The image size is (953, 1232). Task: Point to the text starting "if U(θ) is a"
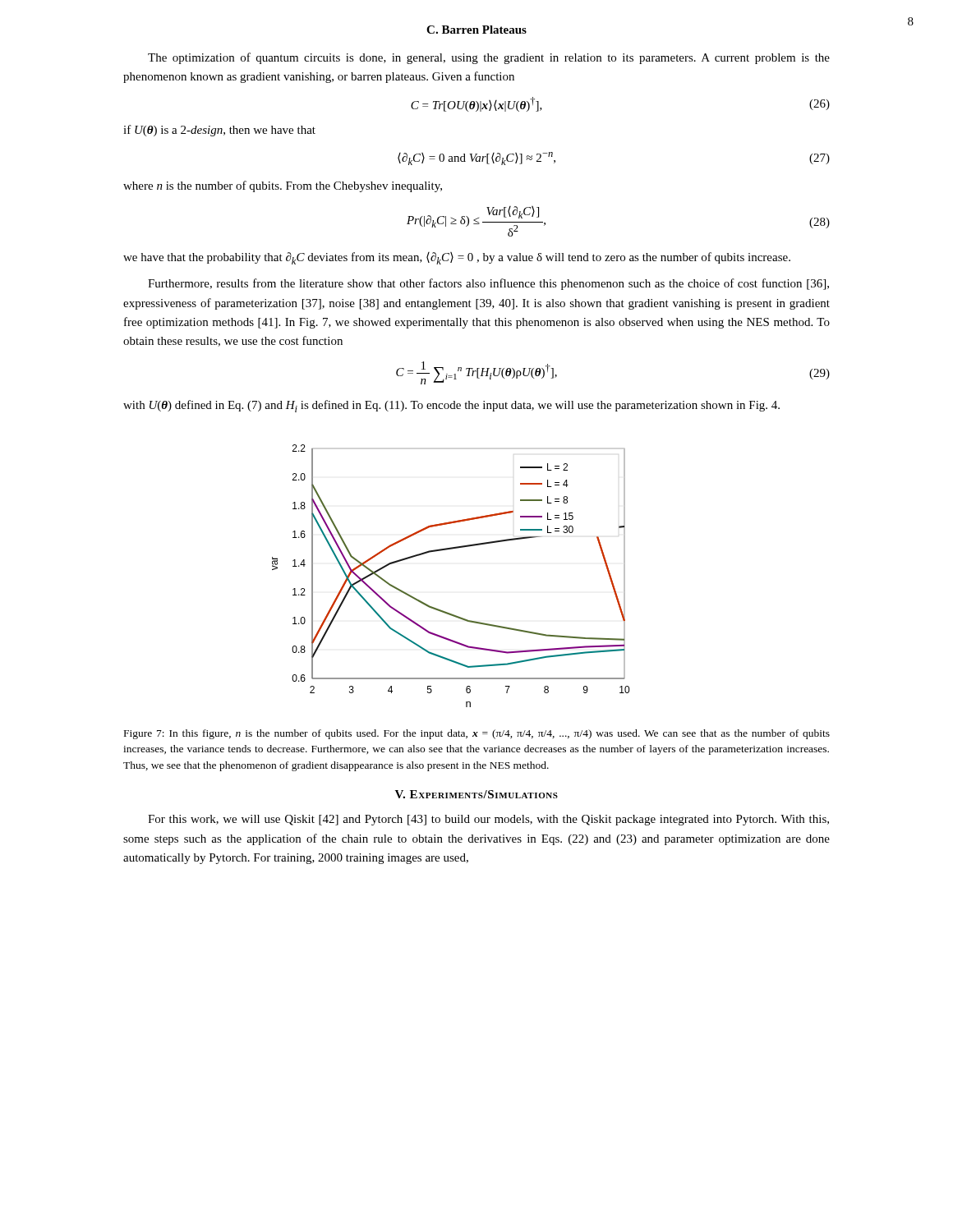tap(219, 129)
